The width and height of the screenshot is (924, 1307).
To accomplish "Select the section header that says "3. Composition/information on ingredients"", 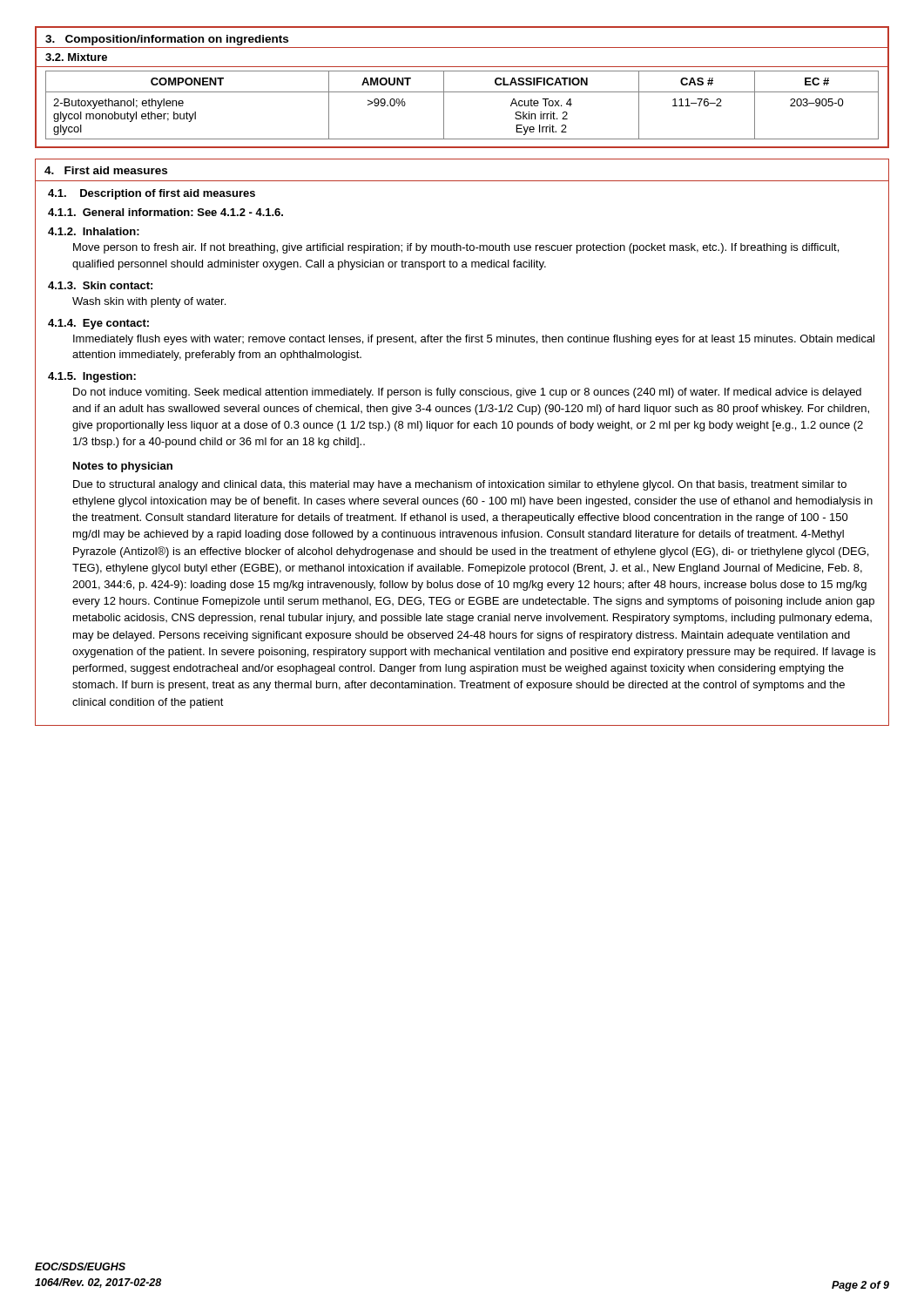I will point(167,39).
